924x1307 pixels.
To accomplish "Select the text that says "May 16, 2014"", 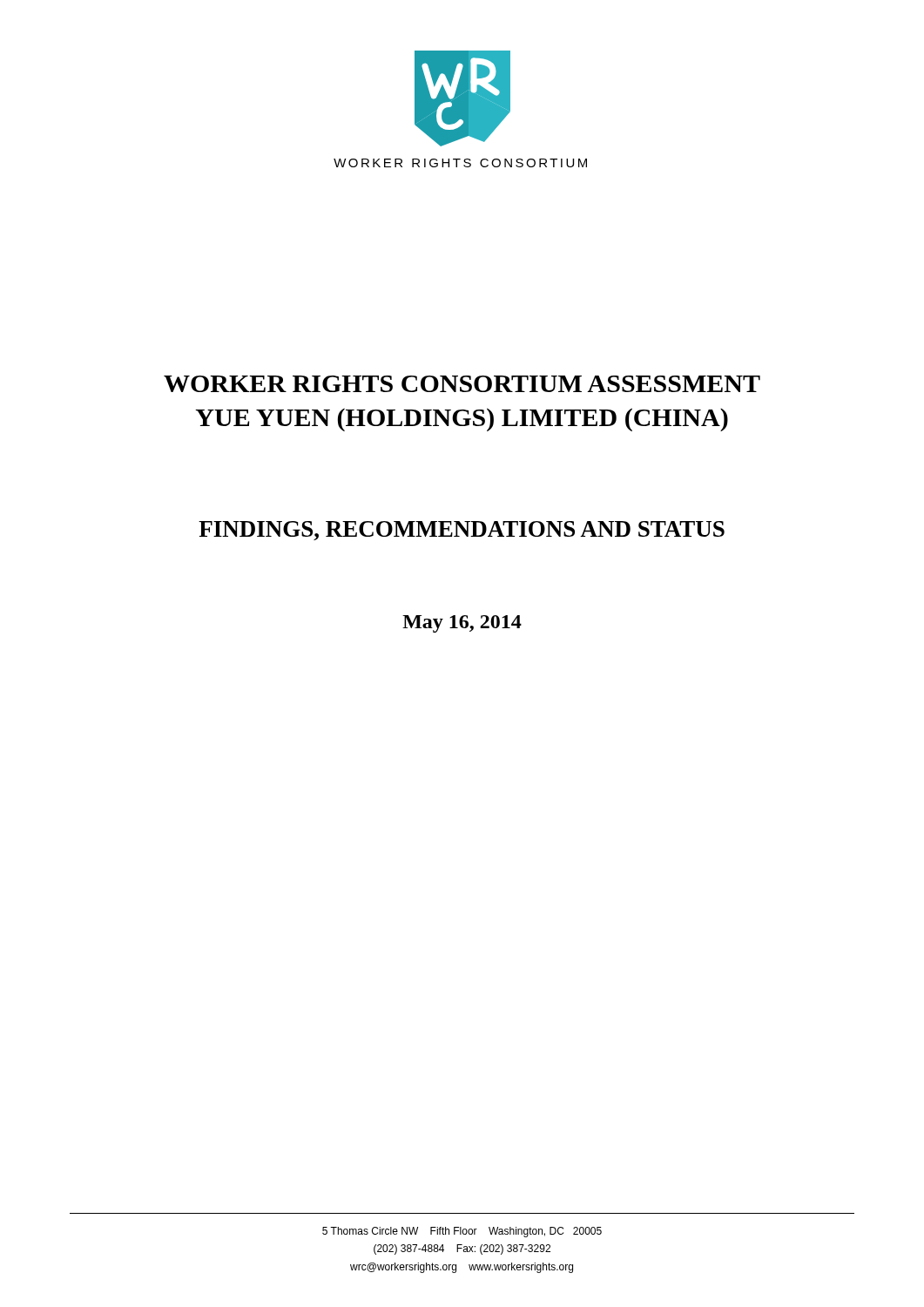I will [462, 621].
